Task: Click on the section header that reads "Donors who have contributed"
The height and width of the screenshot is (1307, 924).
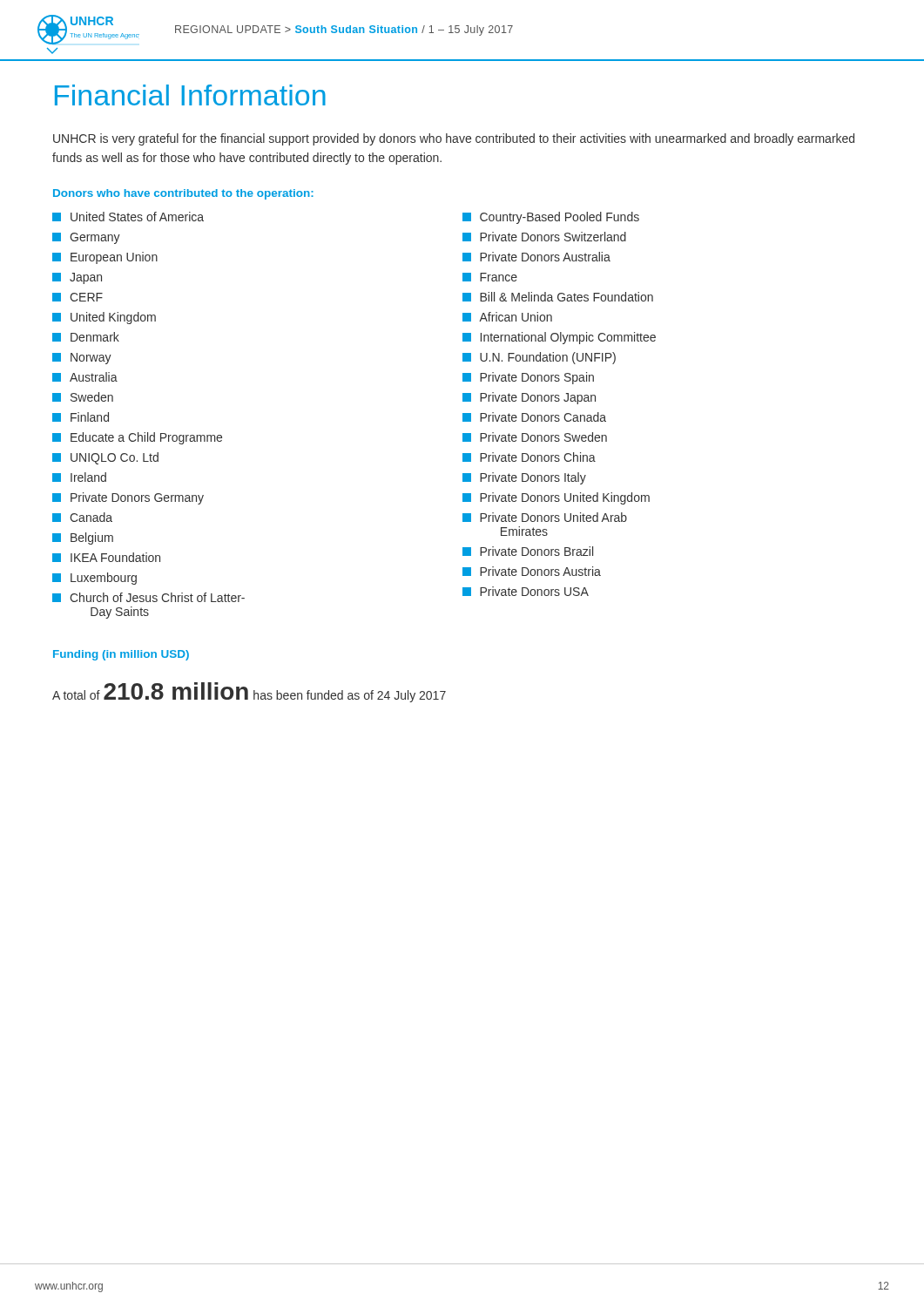Action: (183, 193)
